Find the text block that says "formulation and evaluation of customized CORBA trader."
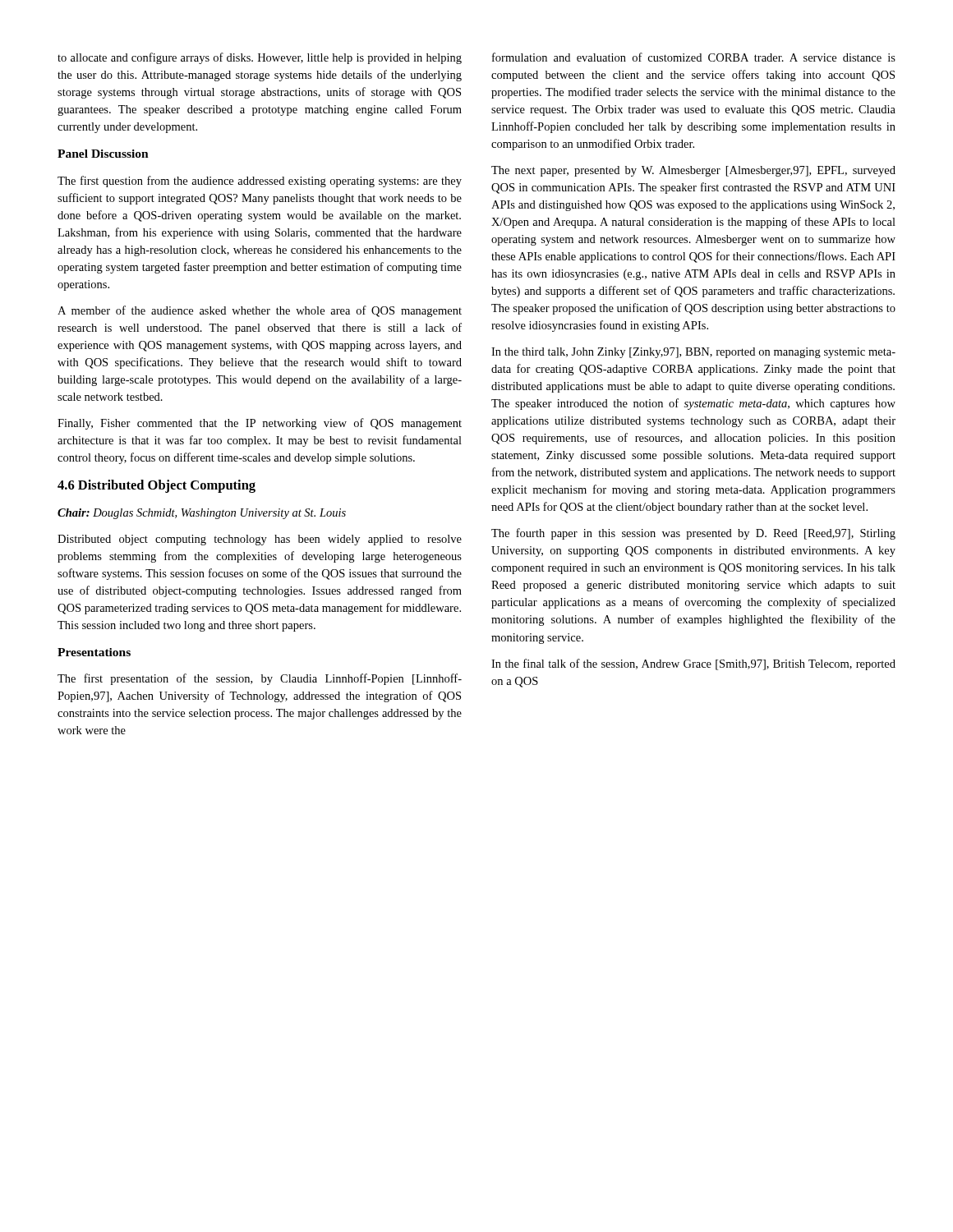The width and height of the screenshot is (953, 1232). click(x=693, y=101)
